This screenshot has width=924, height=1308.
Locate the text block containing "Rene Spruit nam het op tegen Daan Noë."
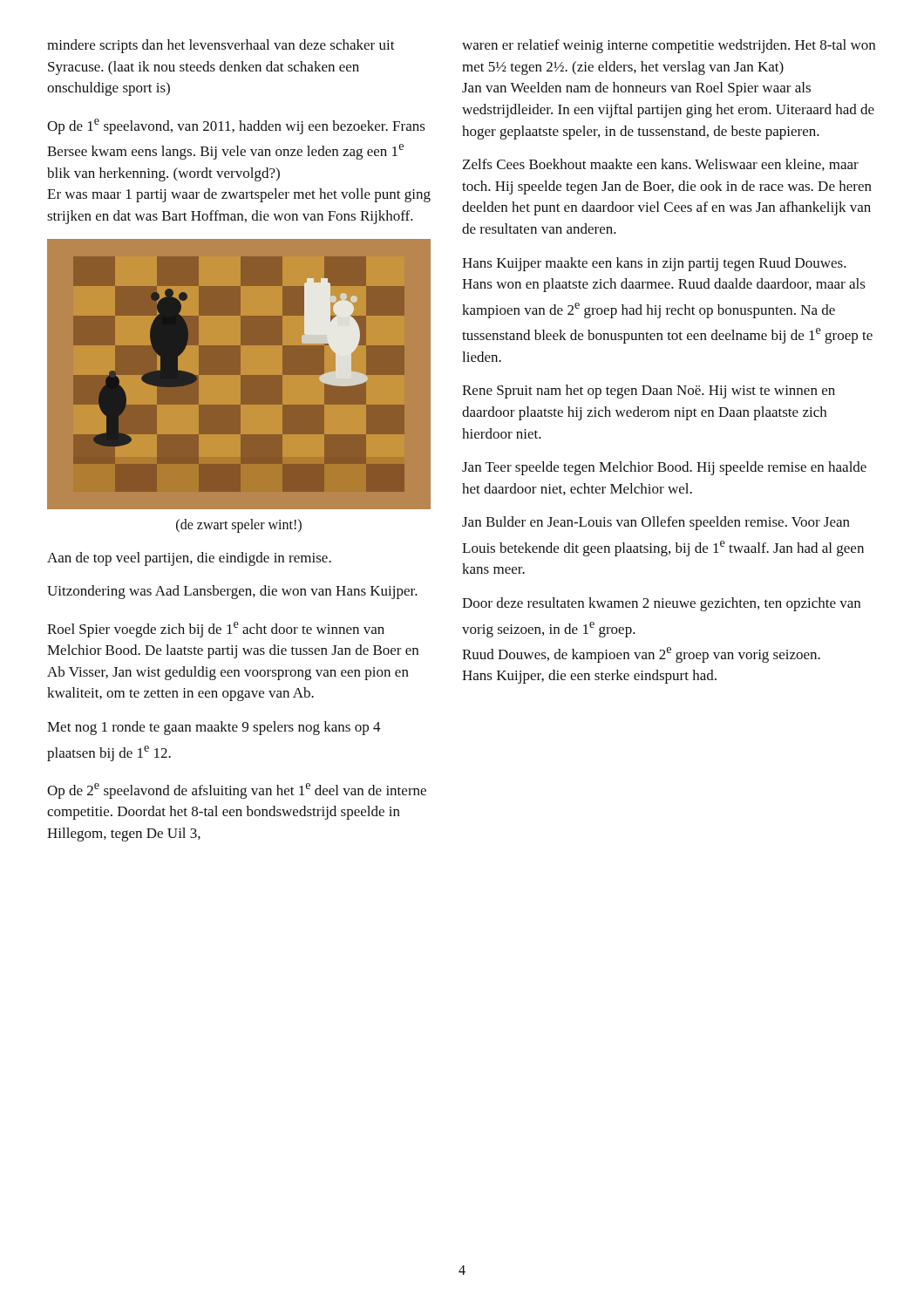649,412
